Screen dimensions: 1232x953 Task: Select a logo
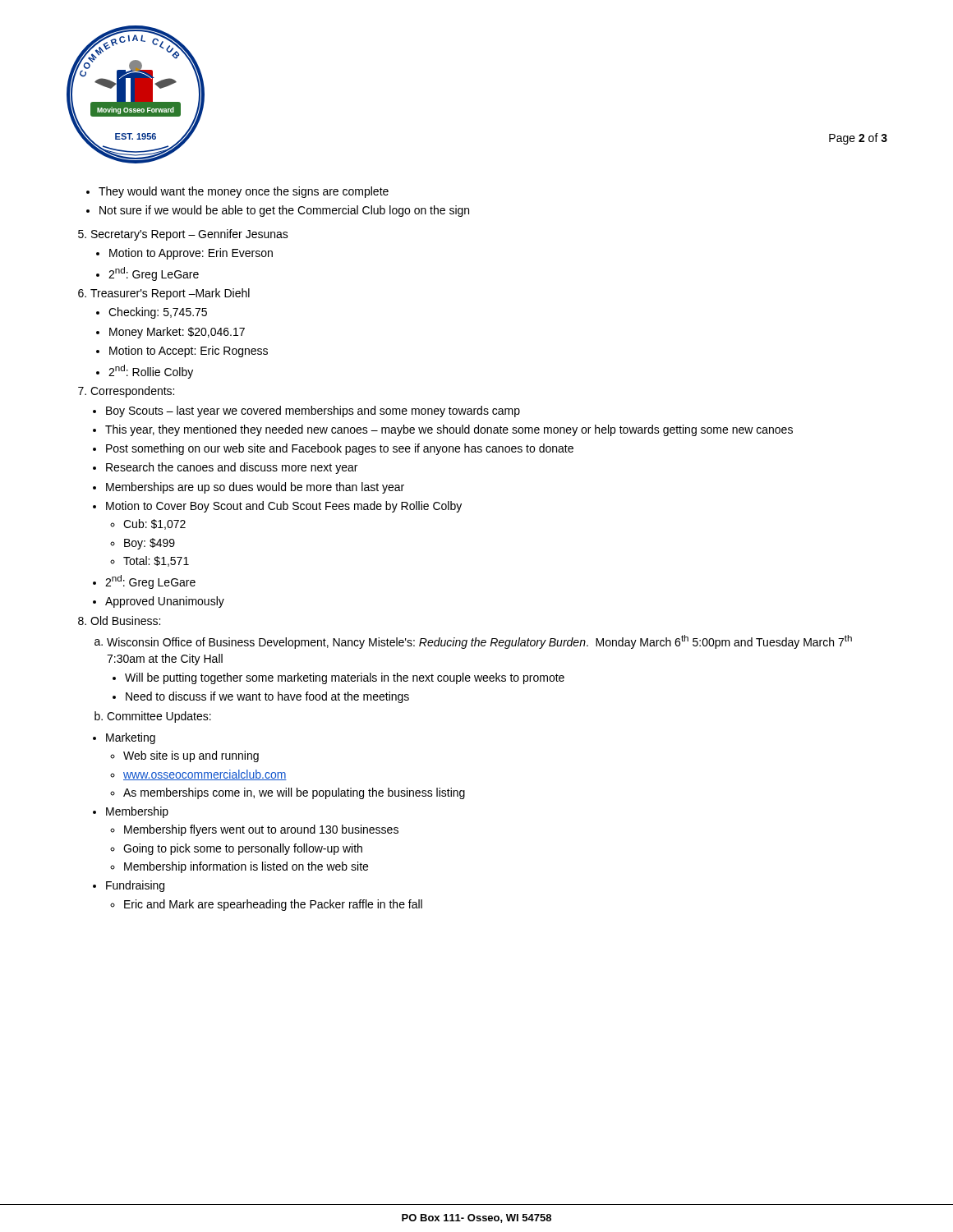coord(136,96)
